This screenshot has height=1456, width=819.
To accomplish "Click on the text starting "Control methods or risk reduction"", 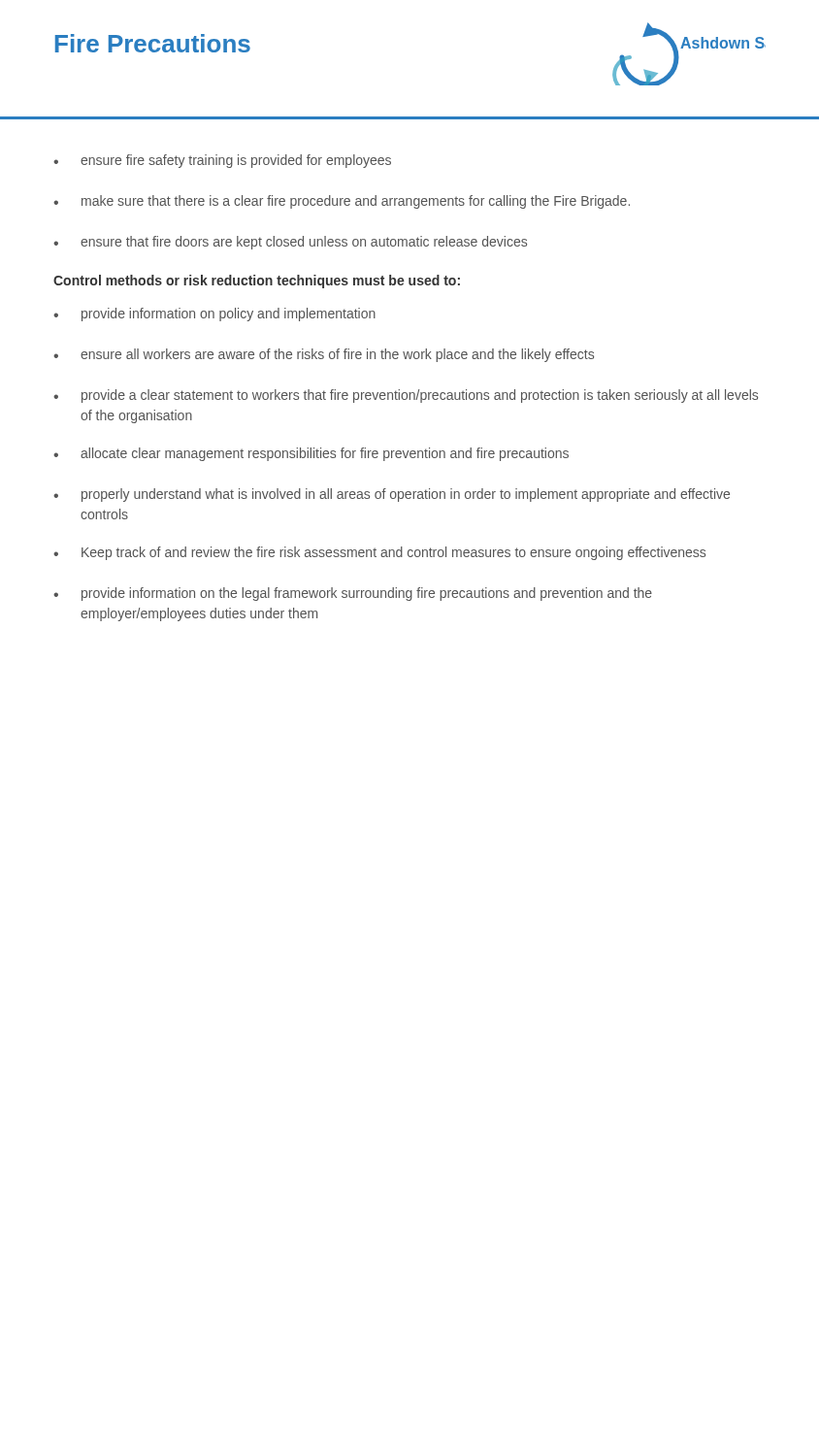I will (257, 280).
